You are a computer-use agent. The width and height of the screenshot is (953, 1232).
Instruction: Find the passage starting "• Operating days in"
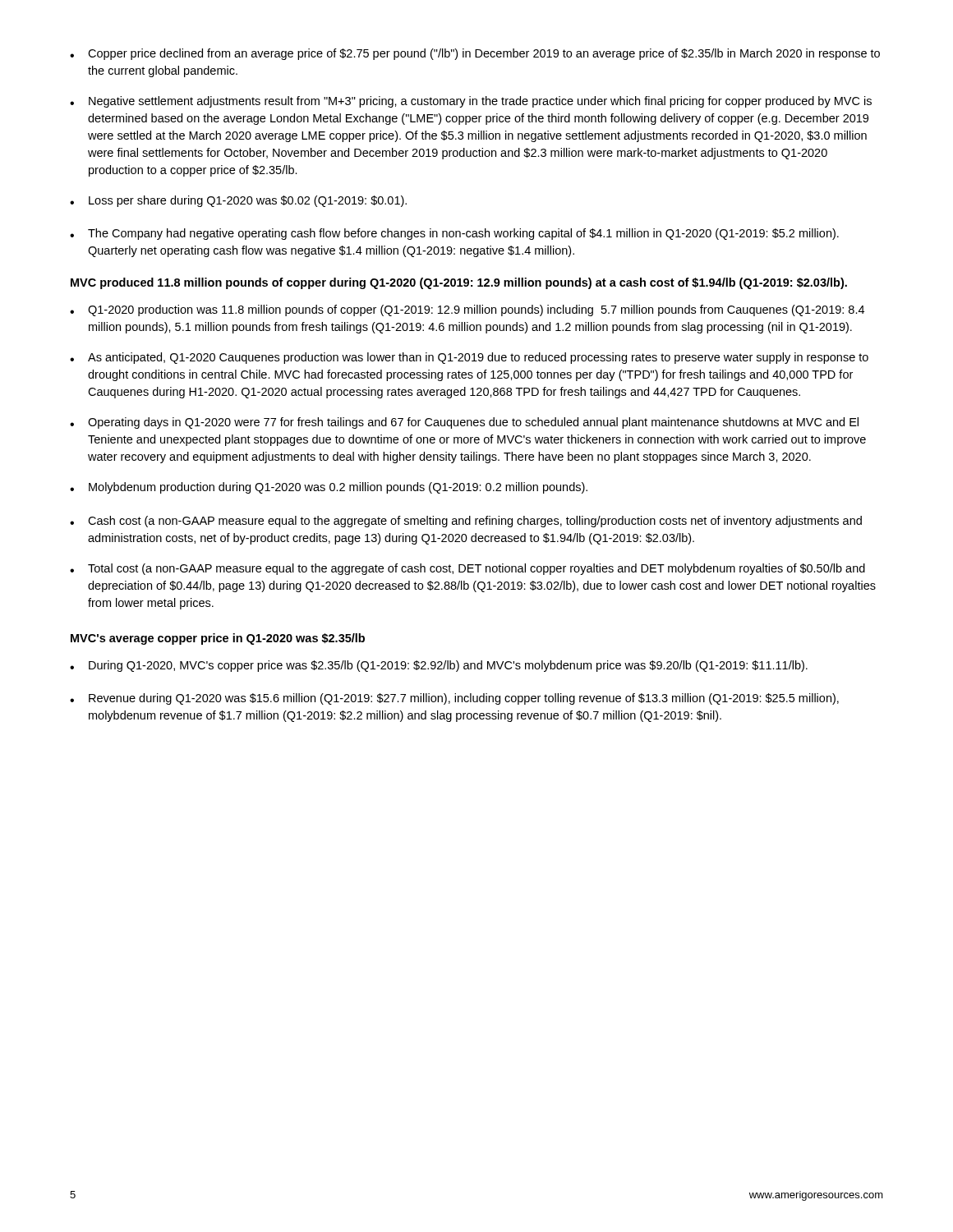(x=476, y=440)
